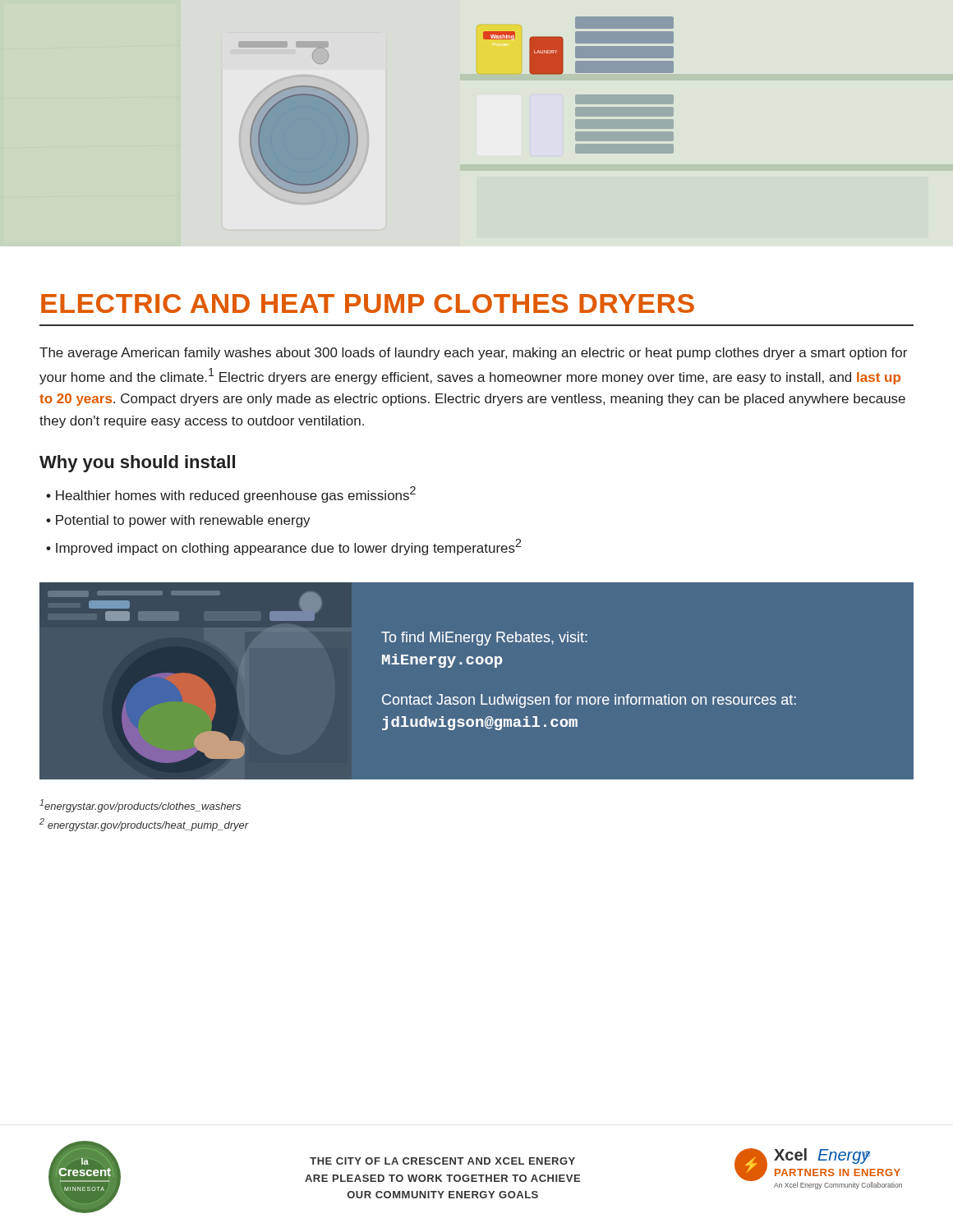Find the list item that says "Improved impact on clothing appearance due to"
Image resolution: width=953 pixels, height=1232 pixels.
[x=288, y=546]
